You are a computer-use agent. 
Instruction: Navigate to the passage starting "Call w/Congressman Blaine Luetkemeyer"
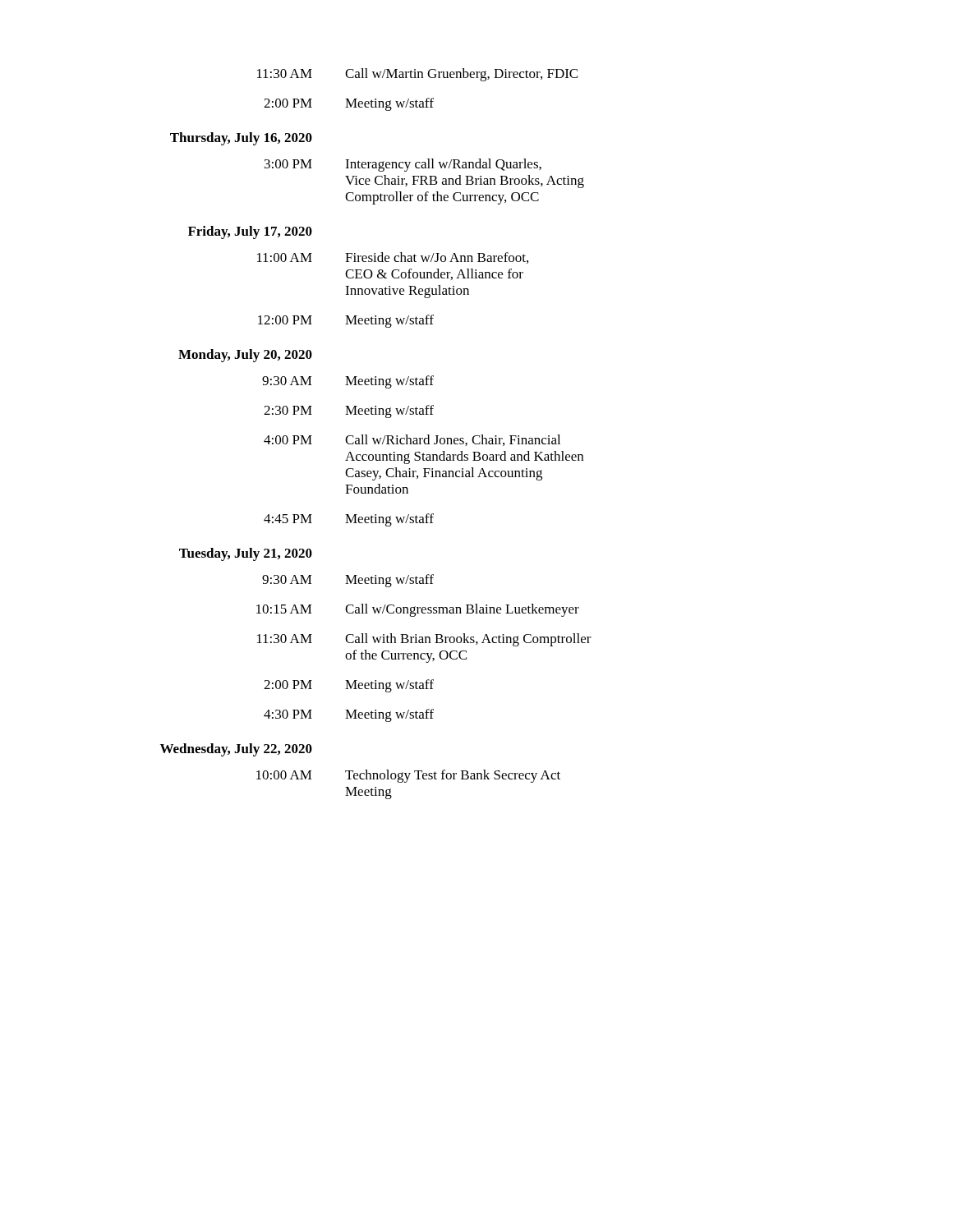(462, 609)
